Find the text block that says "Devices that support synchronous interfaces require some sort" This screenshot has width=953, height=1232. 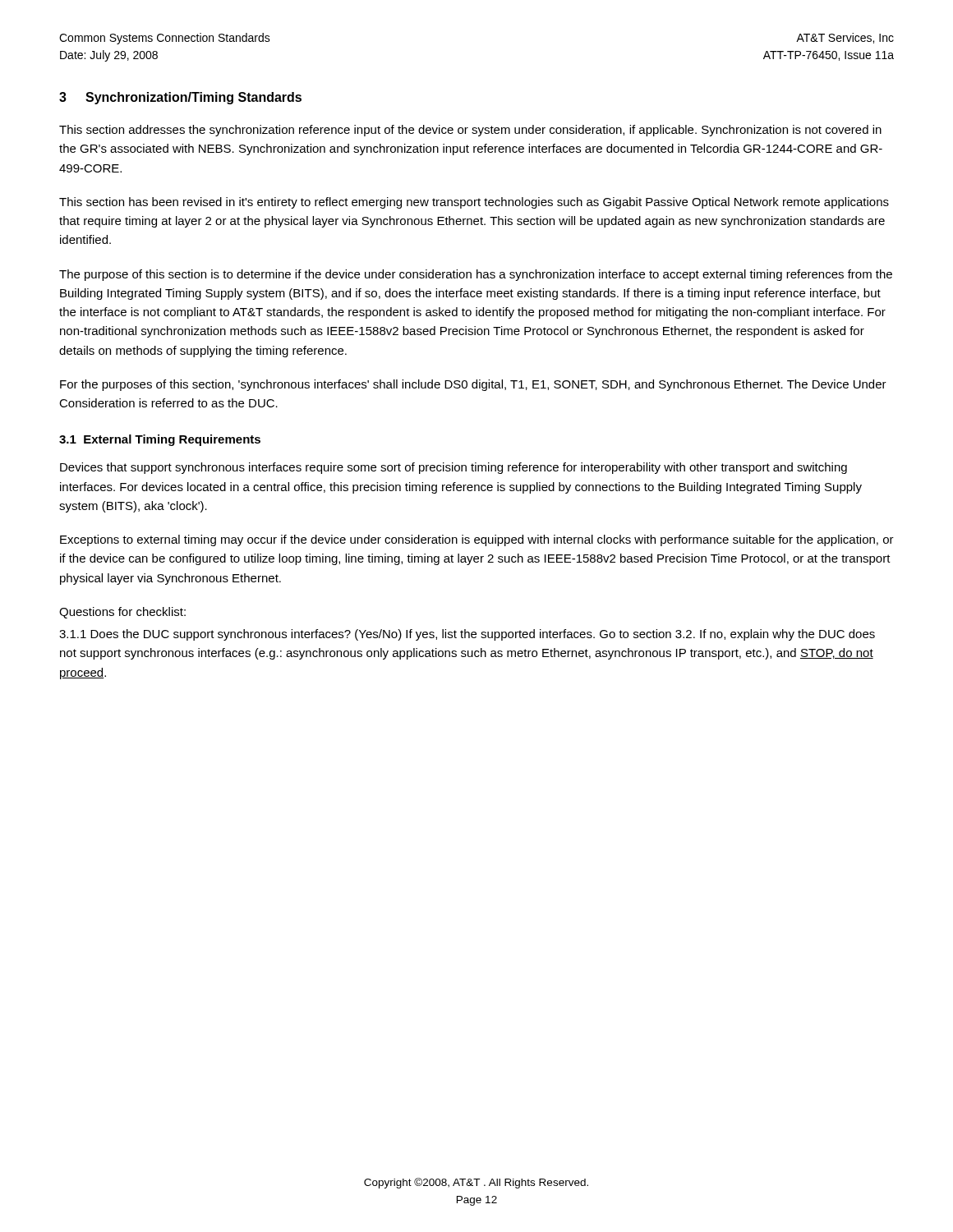(460, 486)
